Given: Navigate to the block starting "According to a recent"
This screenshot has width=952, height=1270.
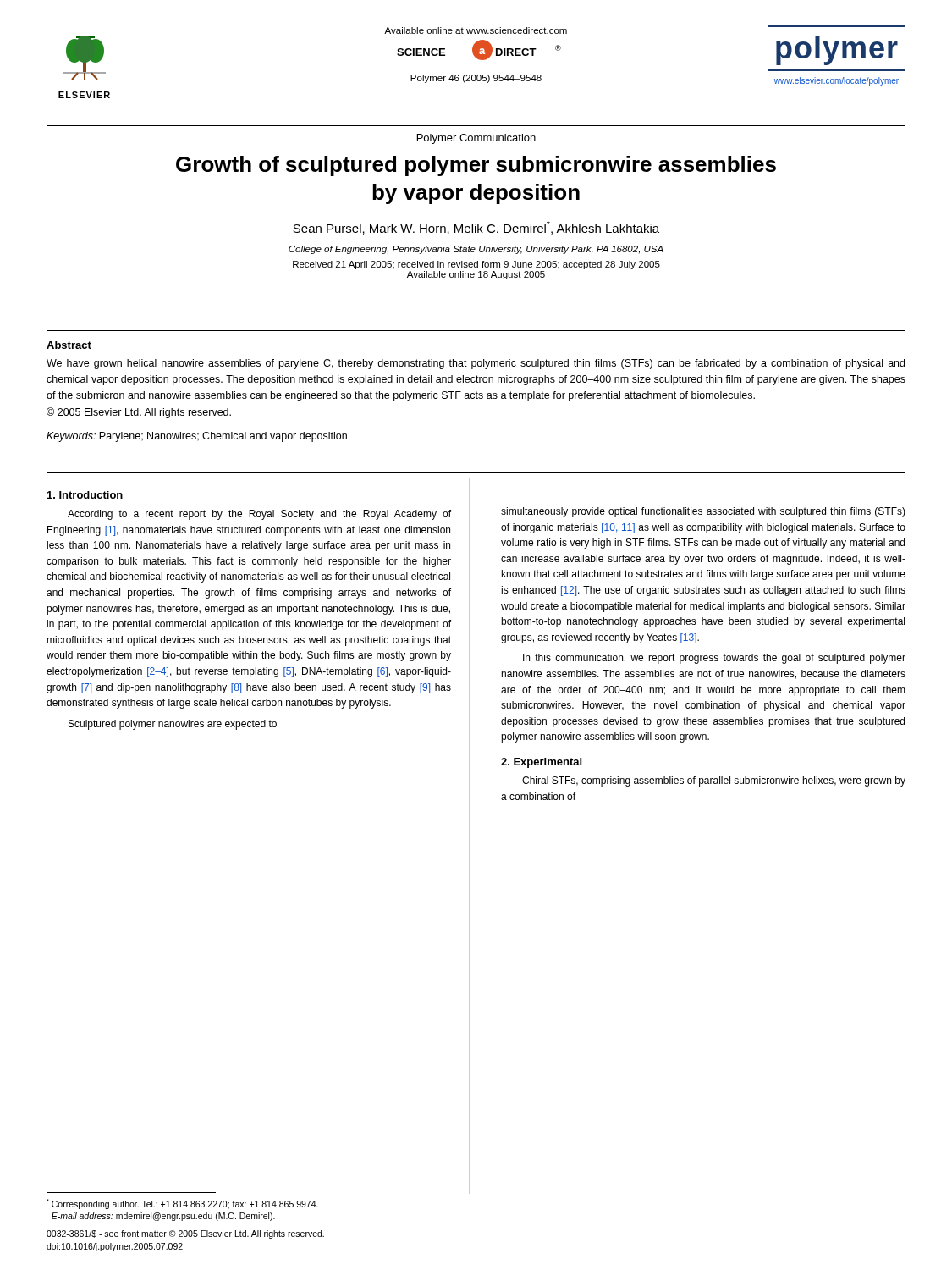Looking at the screenshot, I should [x=249, y=619].
